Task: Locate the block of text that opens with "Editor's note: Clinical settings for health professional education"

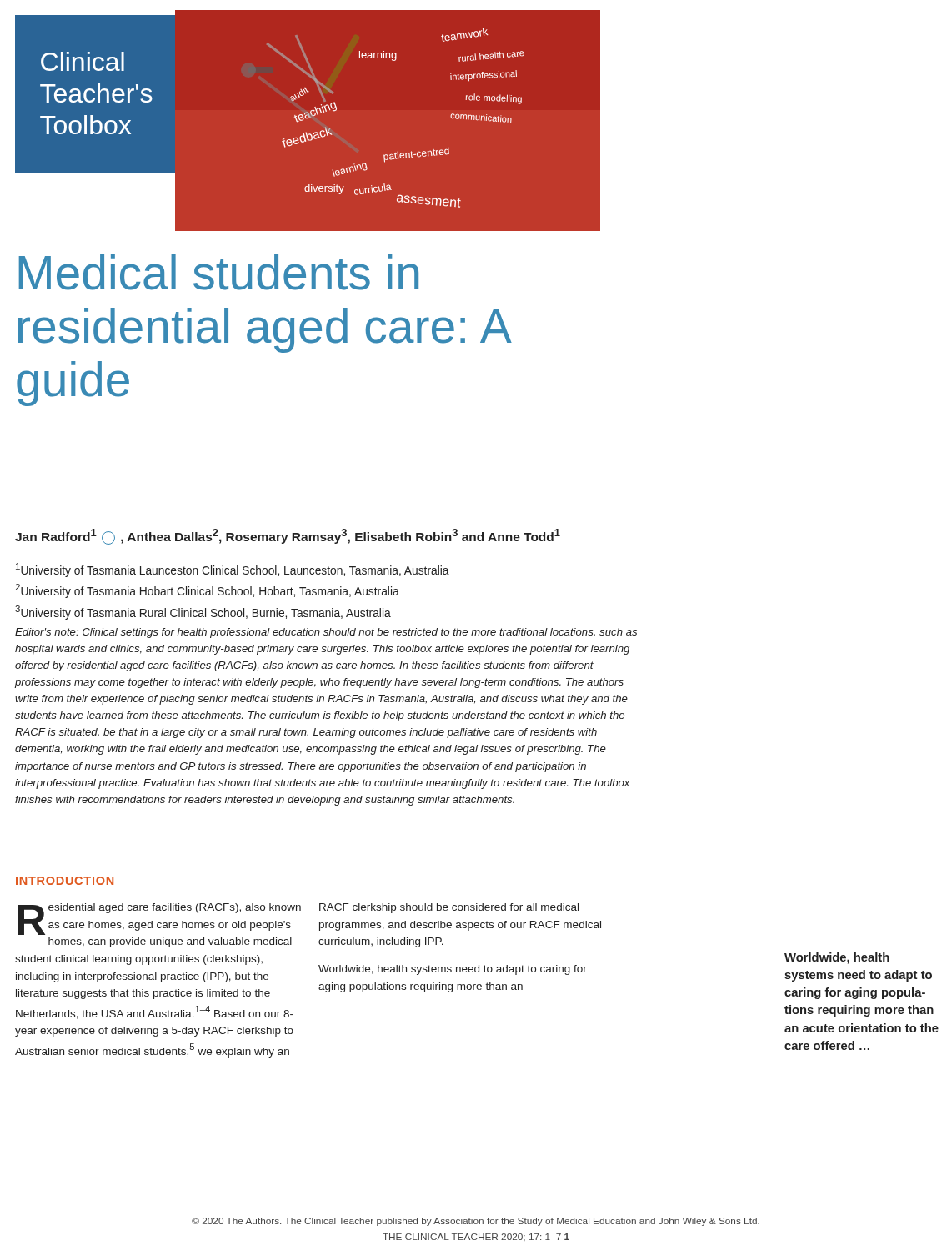Action: coord(330,716)
